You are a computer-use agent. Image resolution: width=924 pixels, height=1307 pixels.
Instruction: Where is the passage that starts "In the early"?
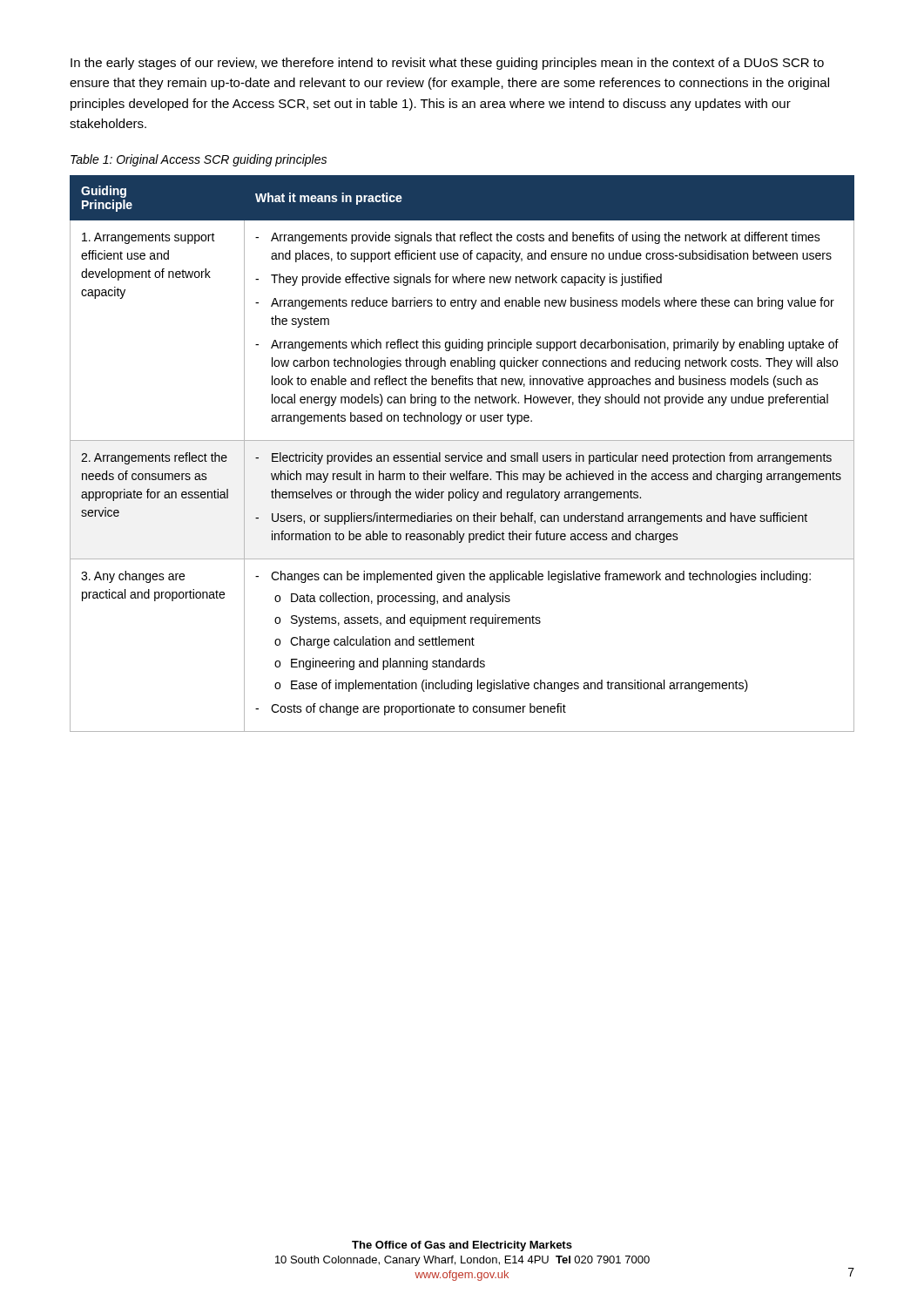450,93
